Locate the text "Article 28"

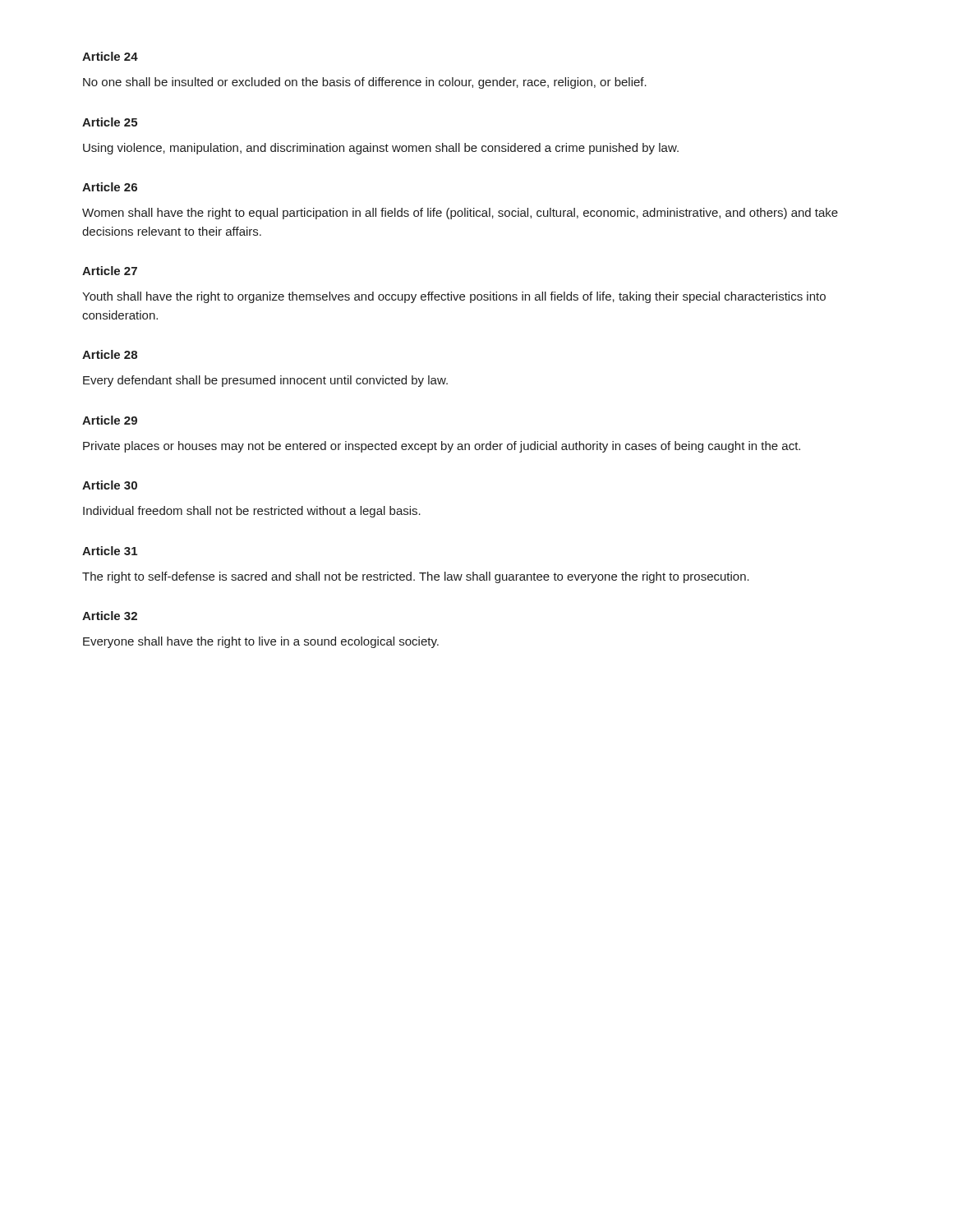(x=110, y=354)
